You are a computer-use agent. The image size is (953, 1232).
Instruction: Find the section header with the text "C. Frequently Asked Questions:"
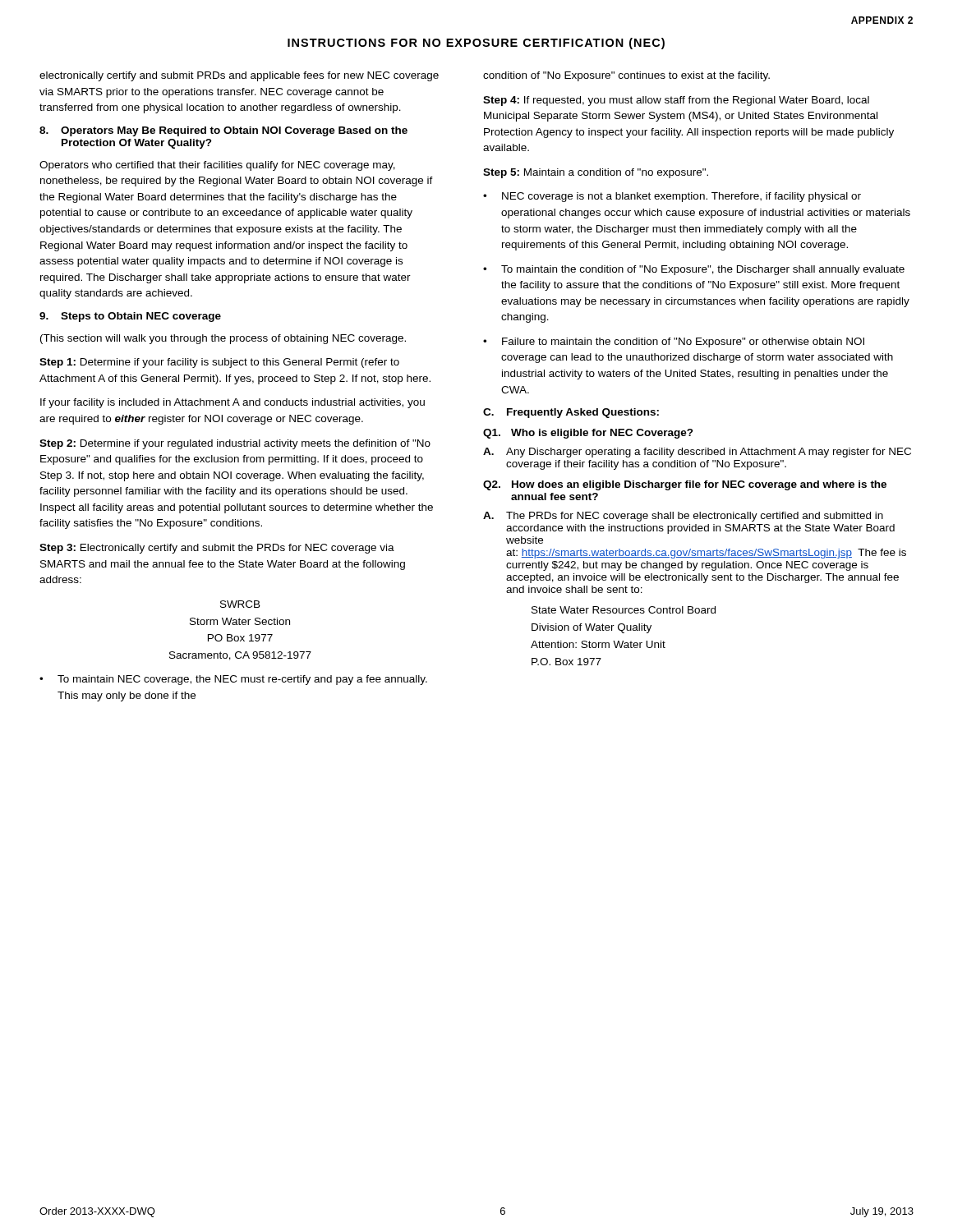tap(571, 413)
